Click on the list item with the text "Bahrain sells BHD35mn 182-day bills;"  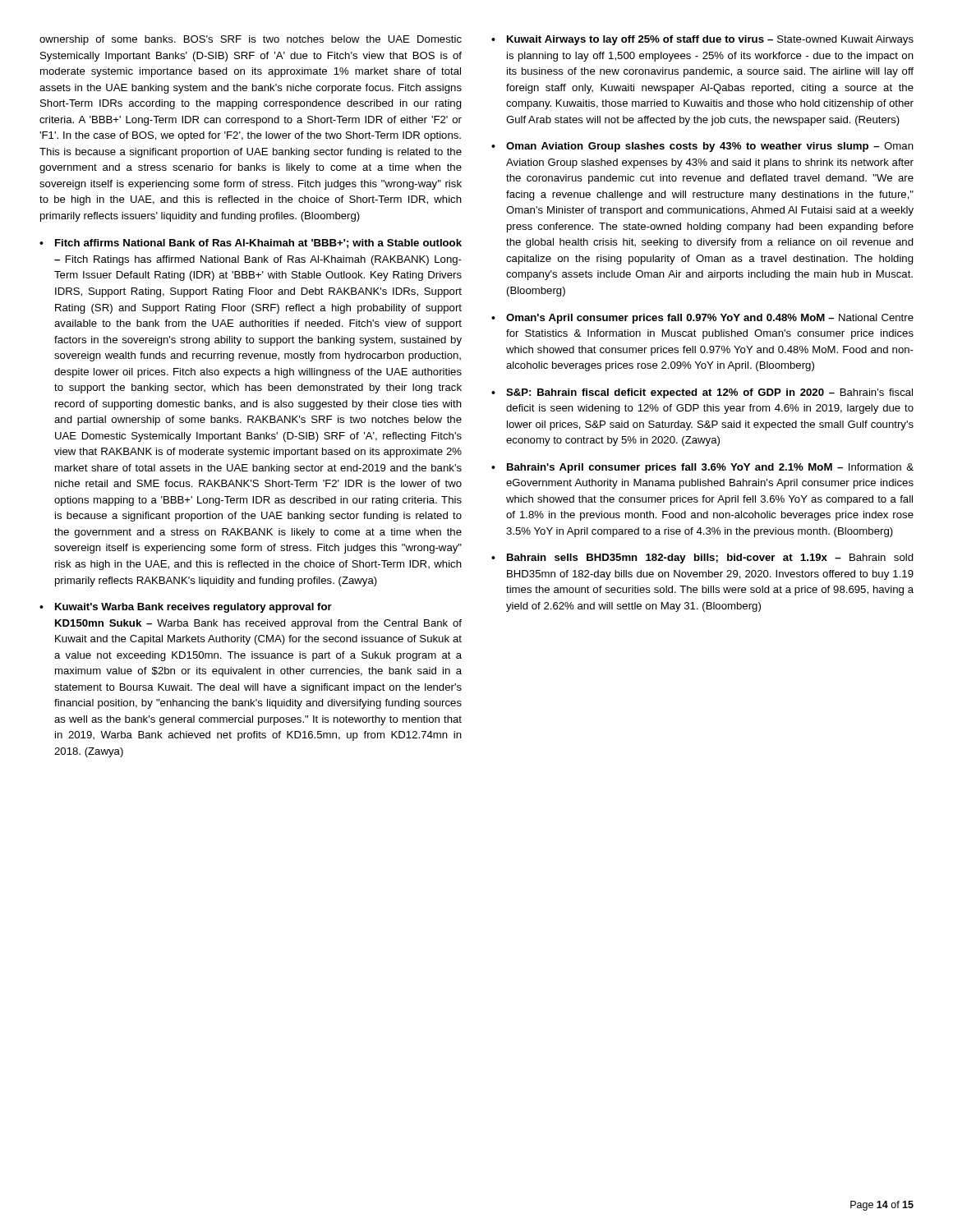(710, 582)
